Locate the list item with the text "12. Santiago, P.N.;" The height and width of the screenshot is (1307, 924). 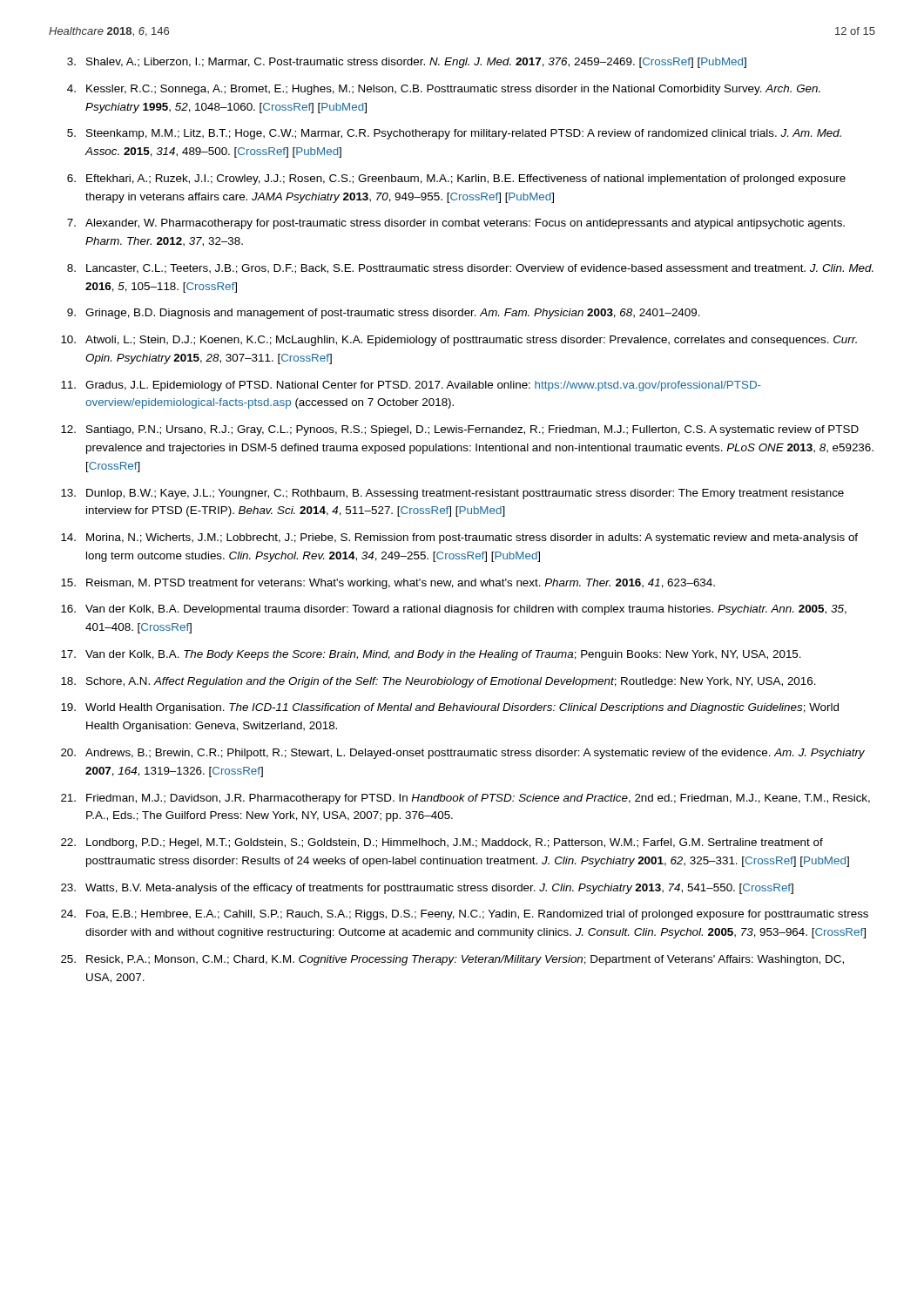coord(462,448)
